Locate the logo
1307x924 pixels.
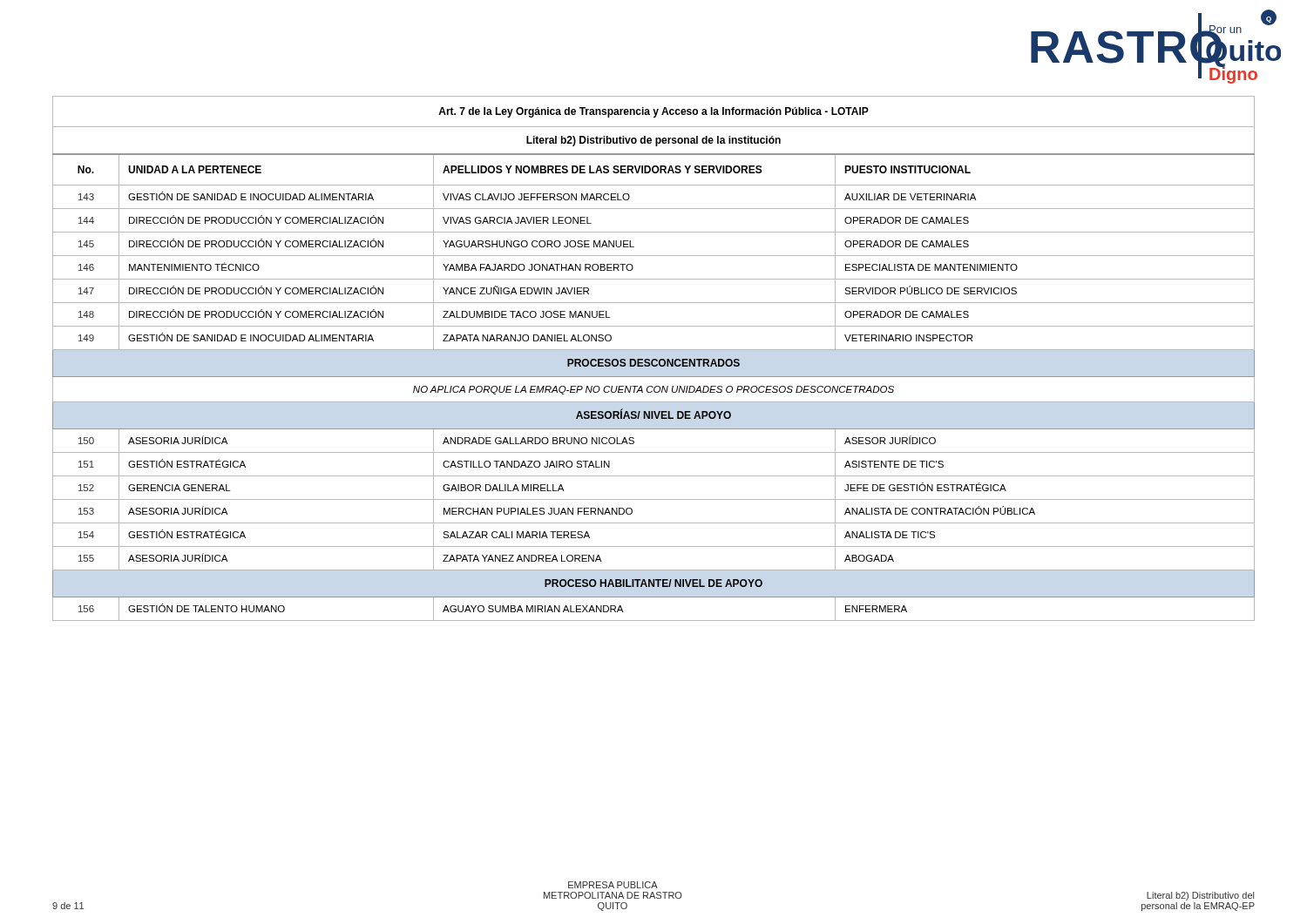[x=1150, y=49]
